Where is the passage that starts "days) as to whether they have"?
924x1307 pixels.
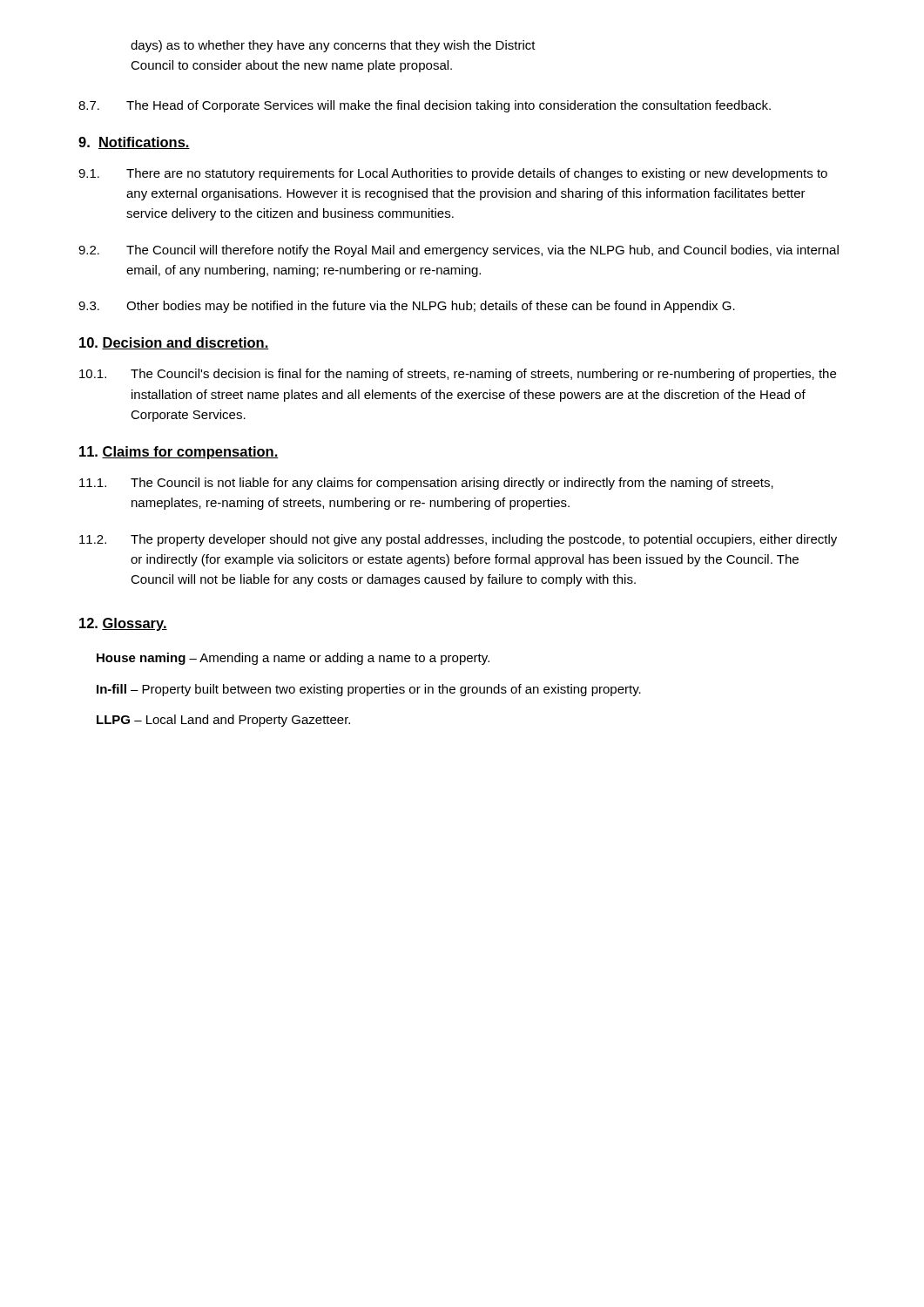click(x=333, y=55)
